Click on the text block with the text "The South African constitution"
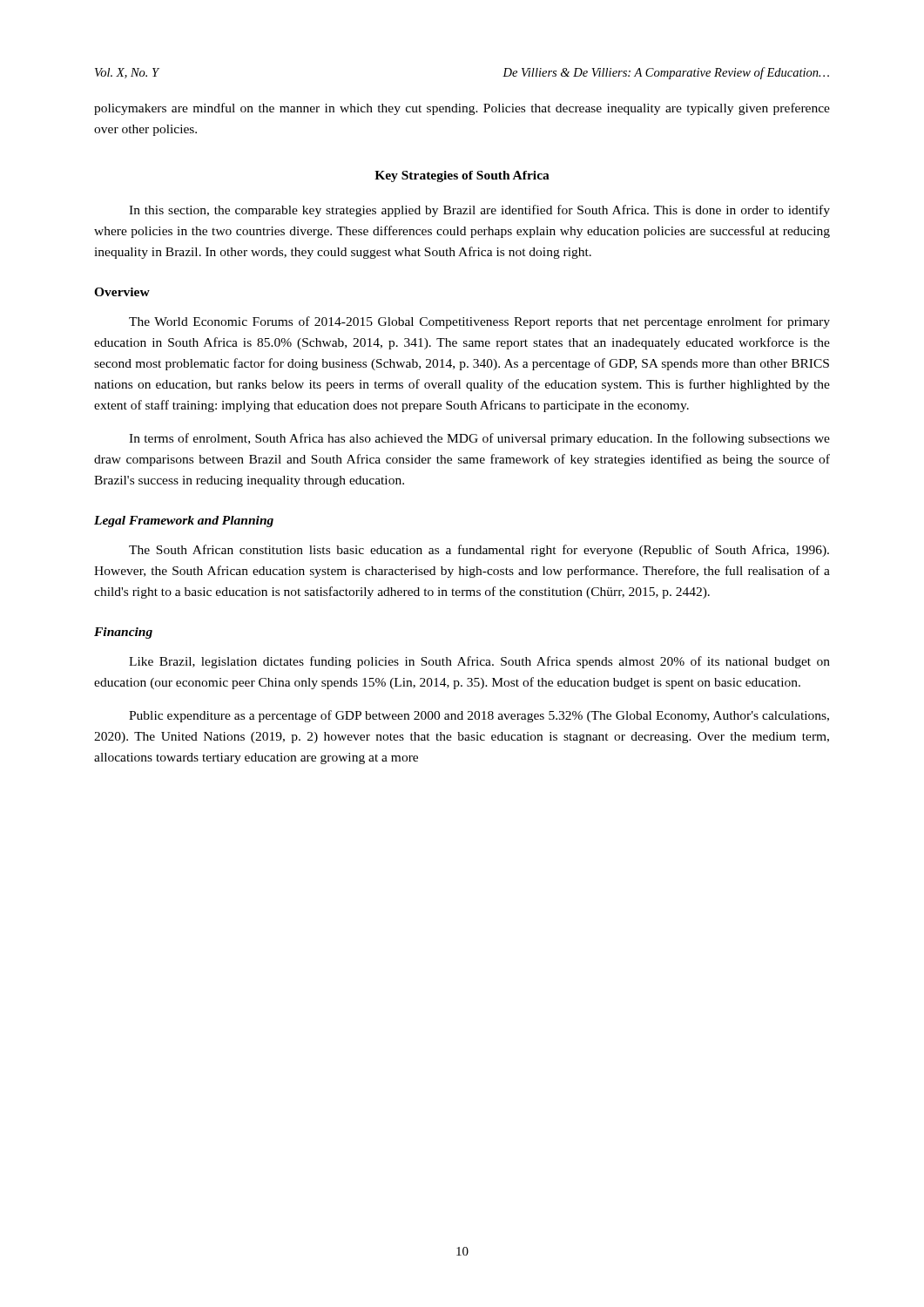Screen dimensions: 1307x924 tap(462, 570)
